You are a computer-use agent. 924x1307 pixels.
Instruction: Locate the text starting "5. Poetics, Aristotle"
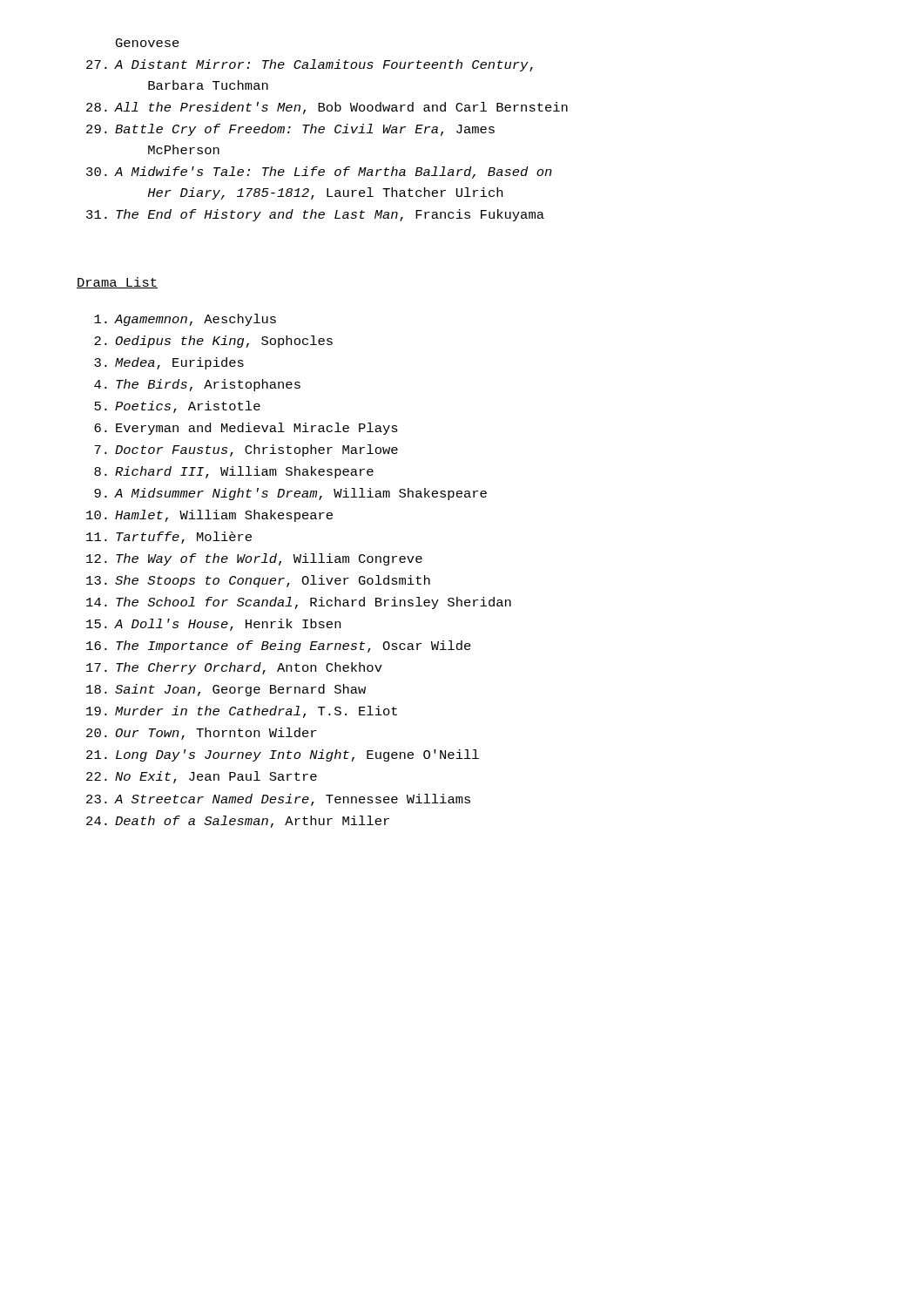[177, 407]
